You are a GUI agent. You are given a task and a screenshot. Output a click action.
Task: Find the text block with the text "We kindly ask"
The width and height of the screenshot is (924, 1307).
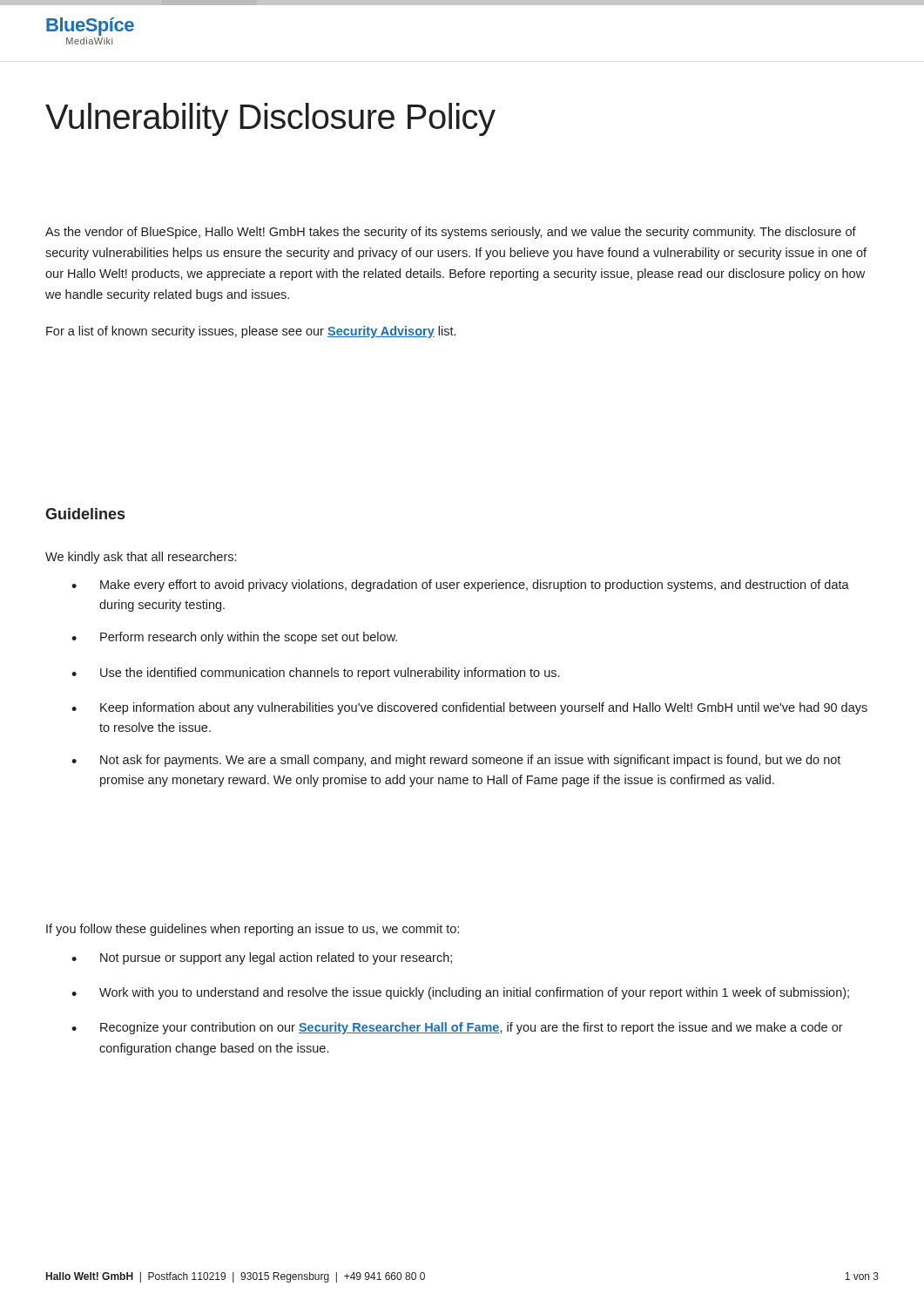coord(141,557)
